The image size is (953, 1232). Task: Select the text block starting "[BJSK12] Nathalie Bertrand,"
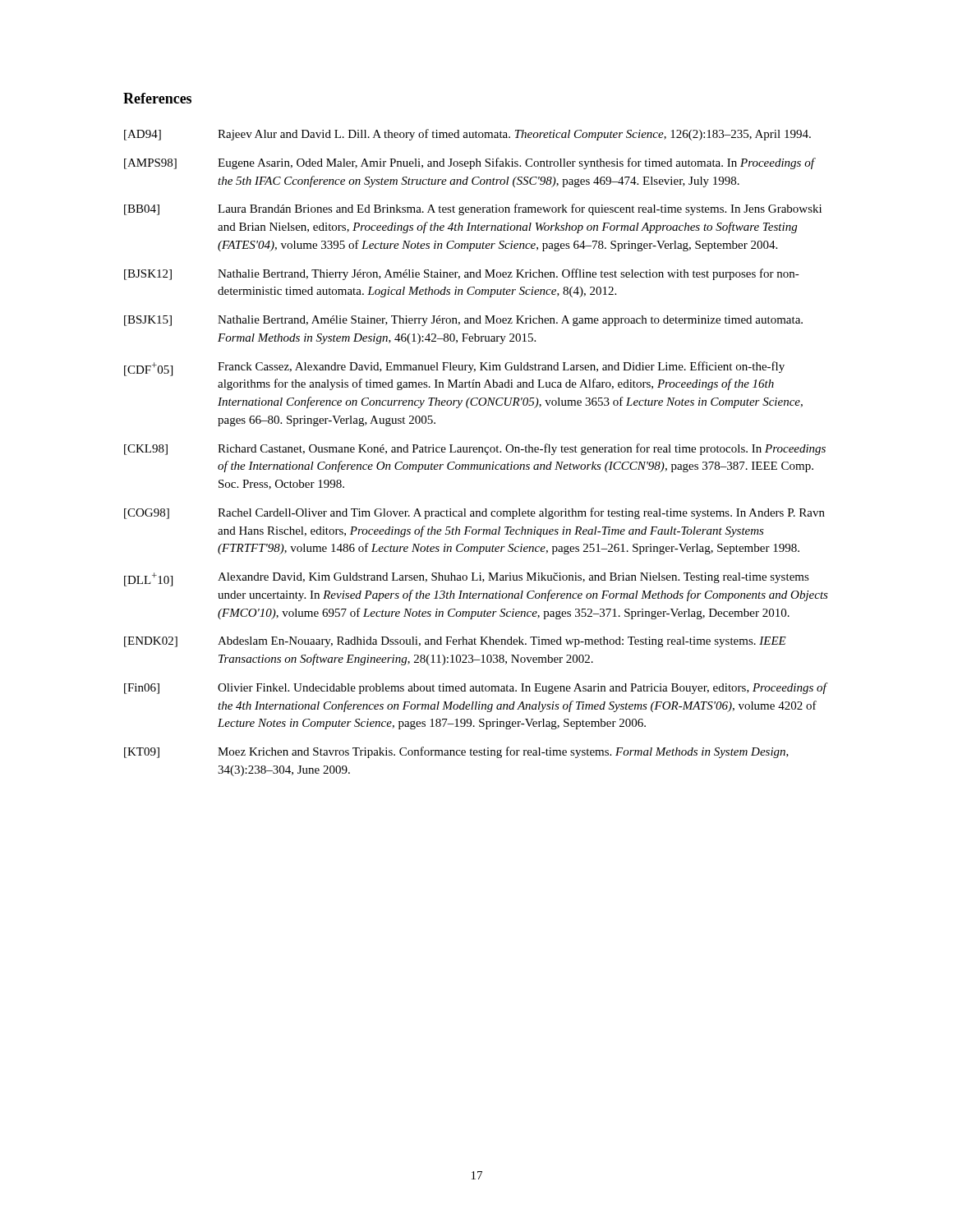476,283
